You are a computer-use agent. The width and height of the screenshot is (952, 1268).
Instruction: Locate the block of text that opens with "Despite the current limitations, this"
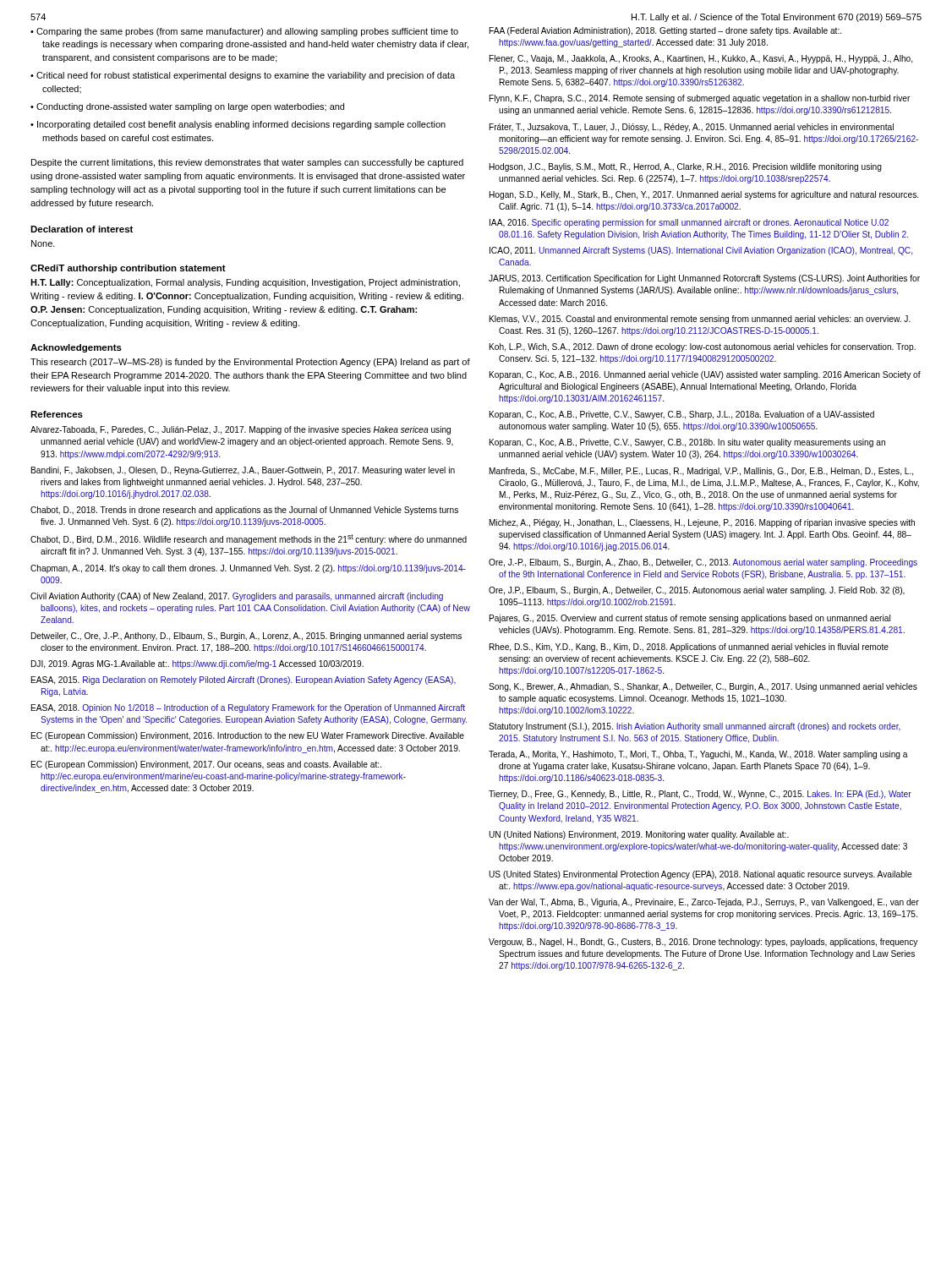[x=248, y=183]
